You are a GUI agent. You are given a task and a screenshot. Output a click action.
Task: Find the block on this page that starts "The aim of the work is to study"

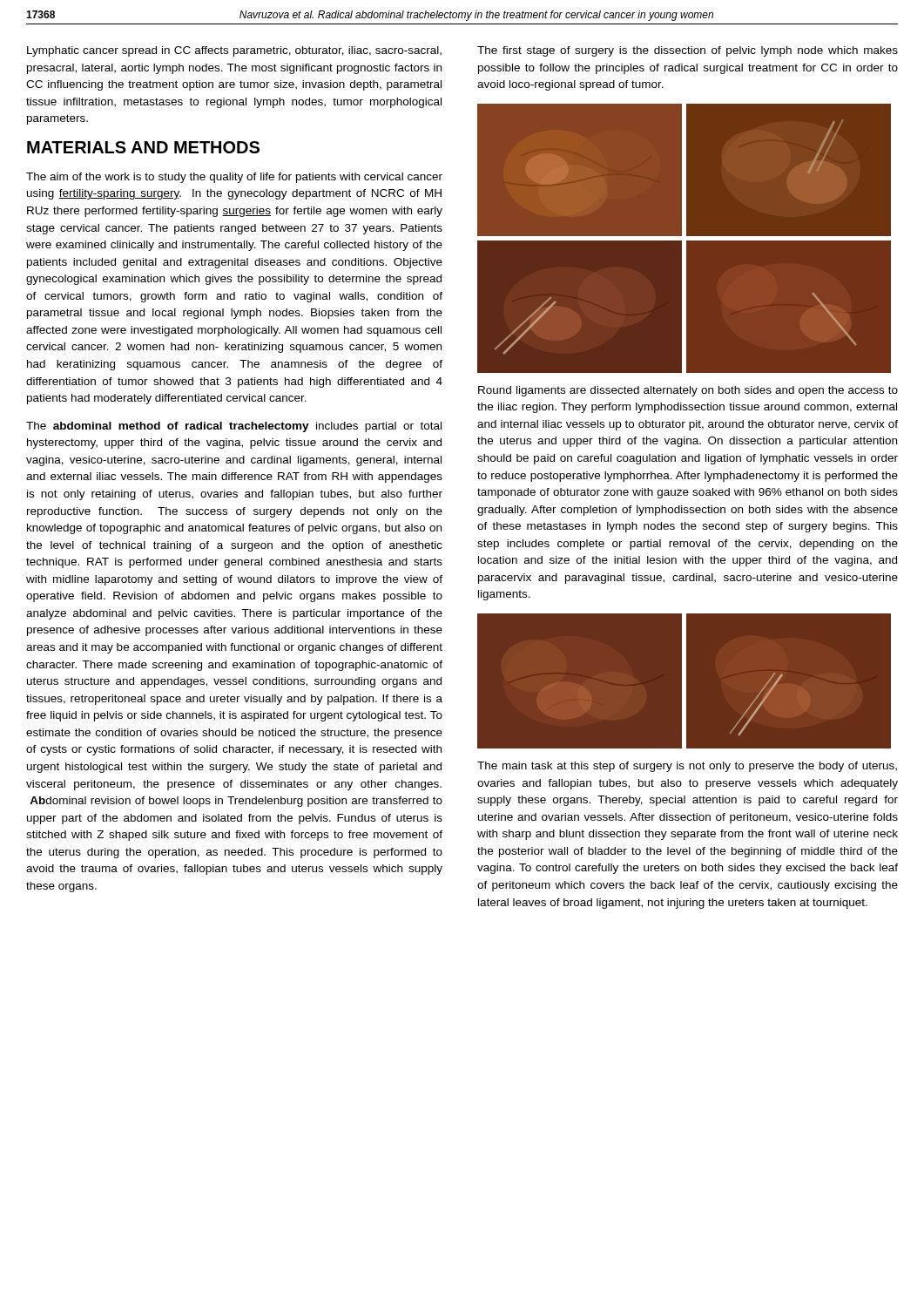tap(234, 287)
